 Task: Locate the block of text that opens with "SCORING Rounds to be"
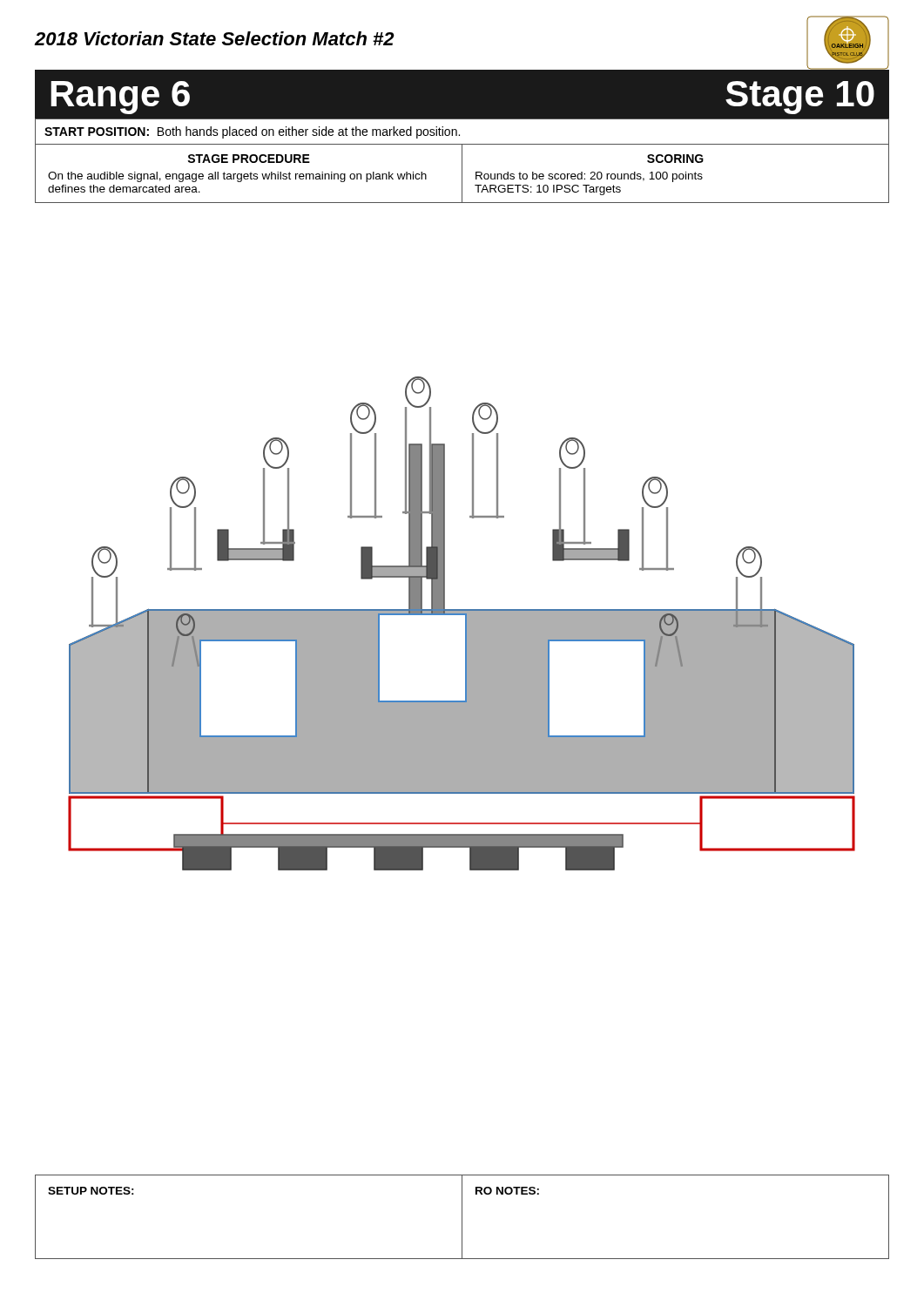(x=675, y=173)
